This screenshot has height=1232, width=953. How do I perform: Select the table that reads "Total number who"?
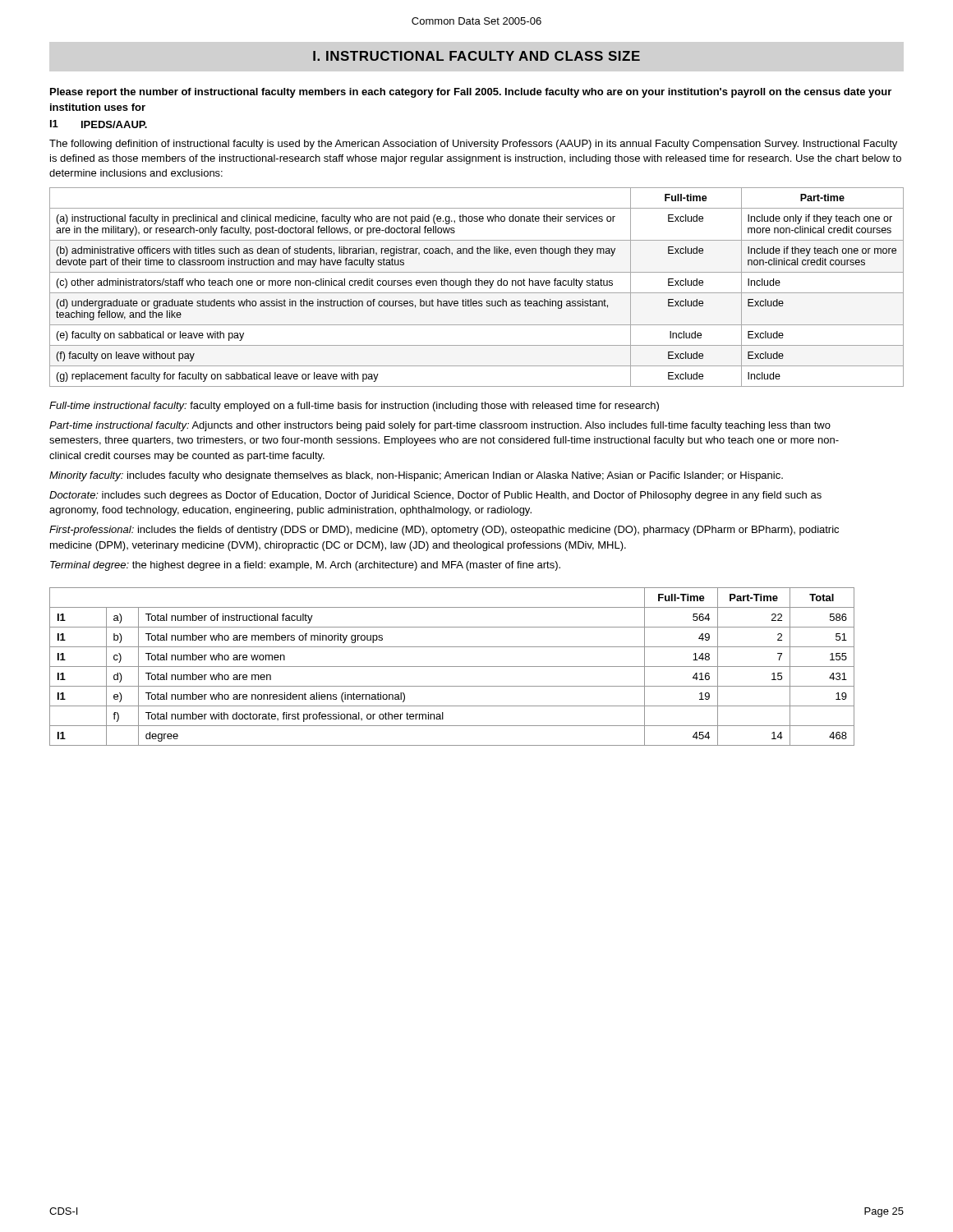point(452,666)
